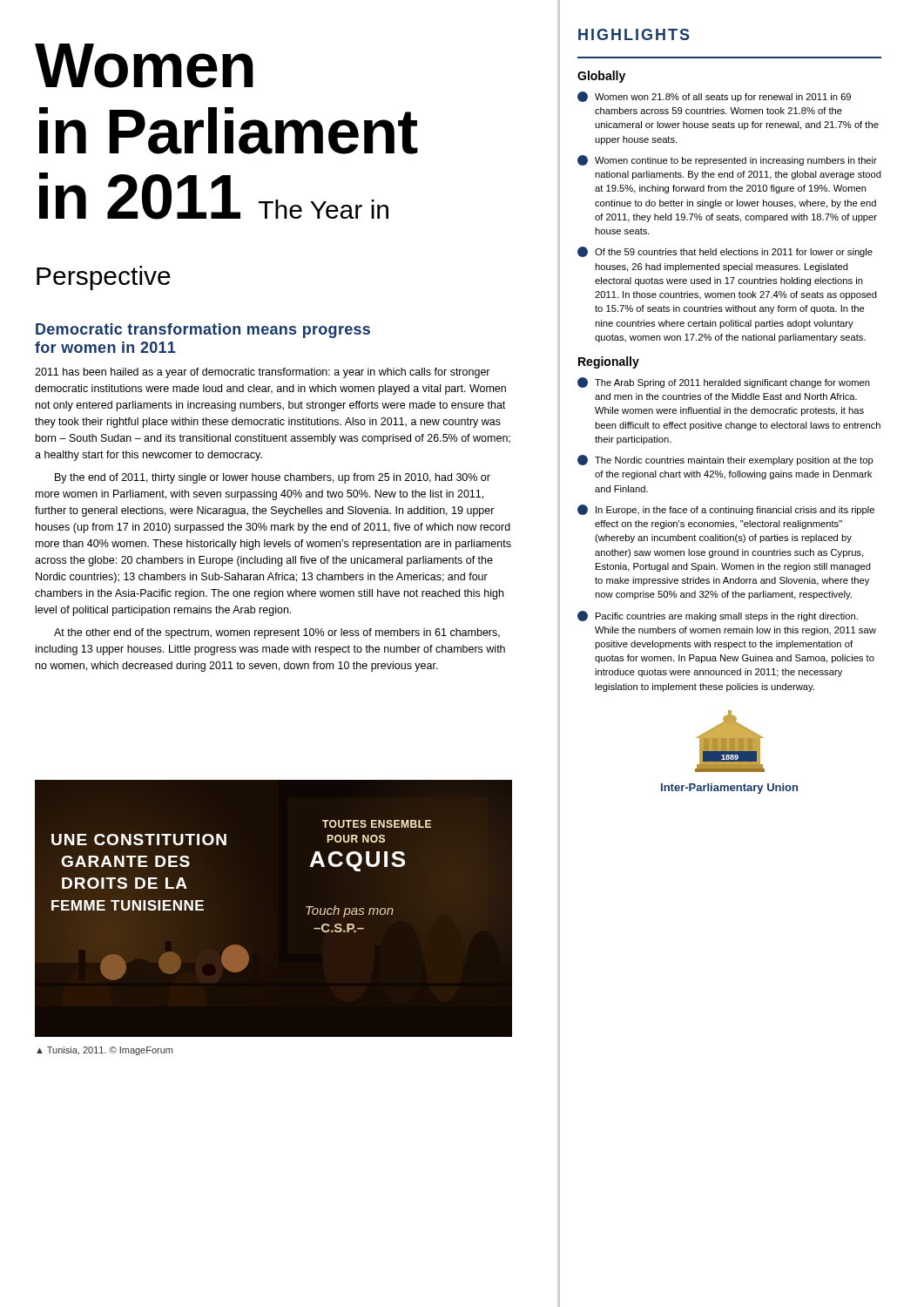Navigate to the passage starting "Women won 21.8% of"
Image resolution: width=924 pixels, height=1307 pixels.
click(x=729, y=118)
